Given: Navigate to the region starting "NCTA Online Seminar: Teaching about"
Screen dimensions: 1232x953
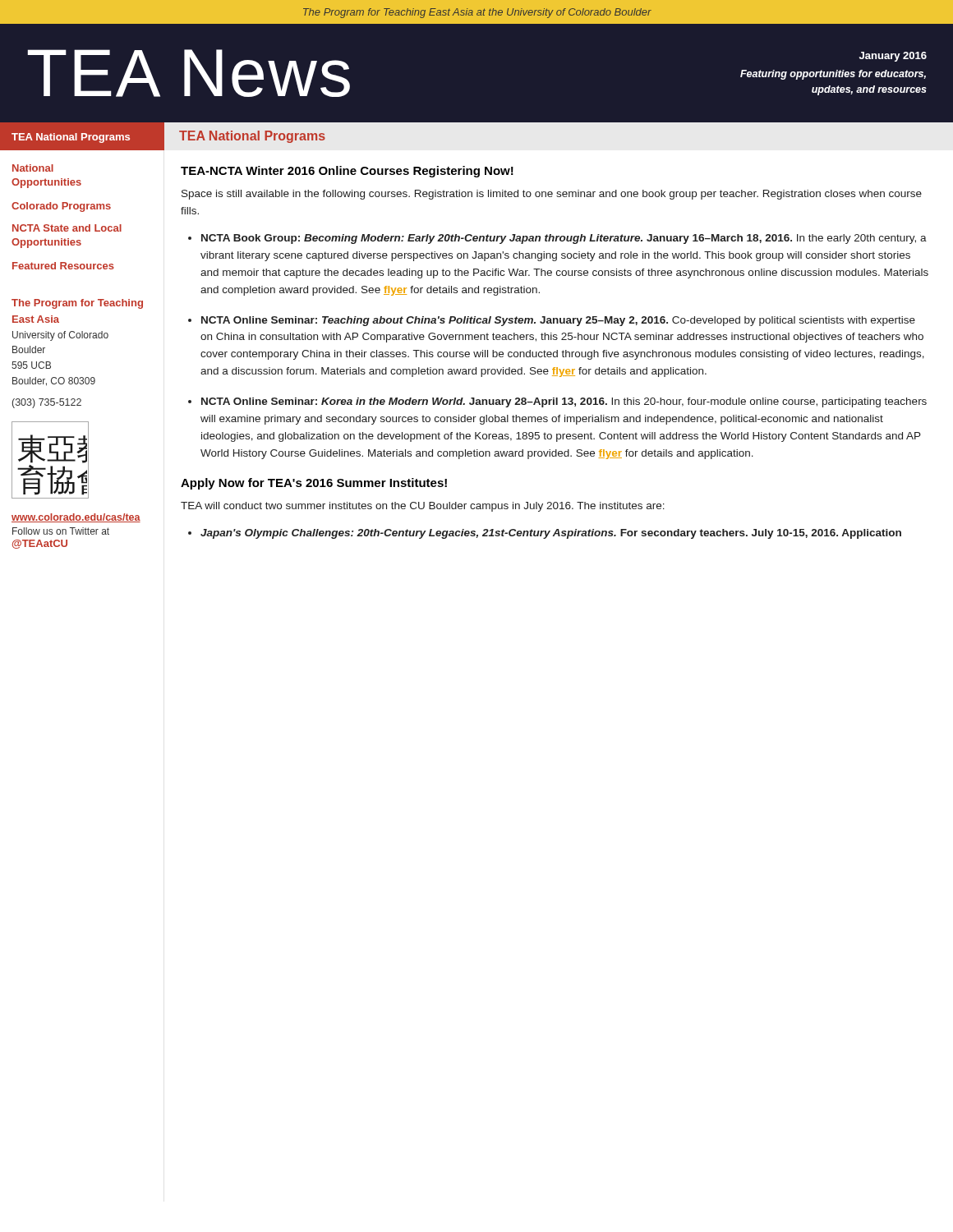Looking at the screenshot, I should pos(563,345).
